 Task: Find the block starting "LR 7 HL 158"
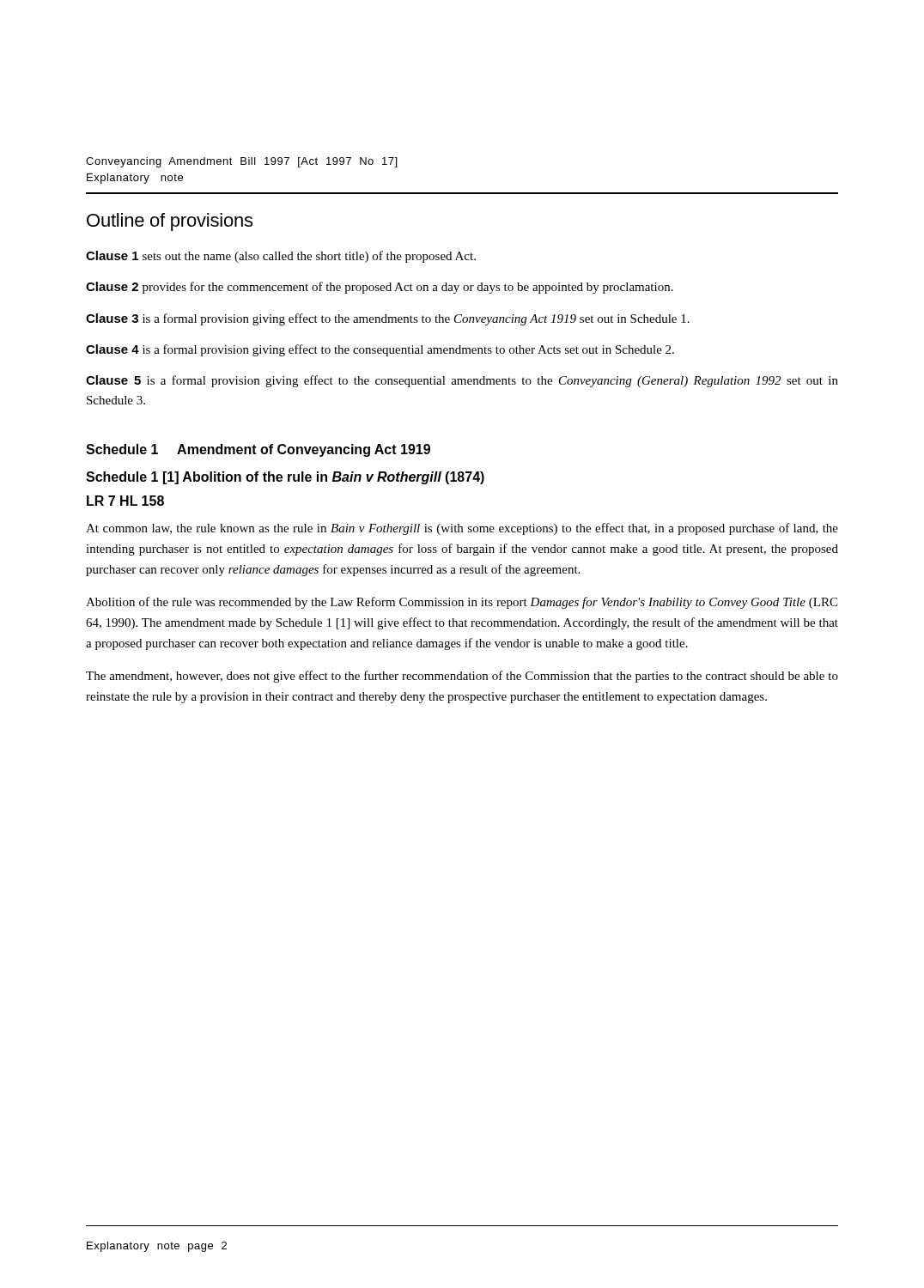click(x=125, y=501)
